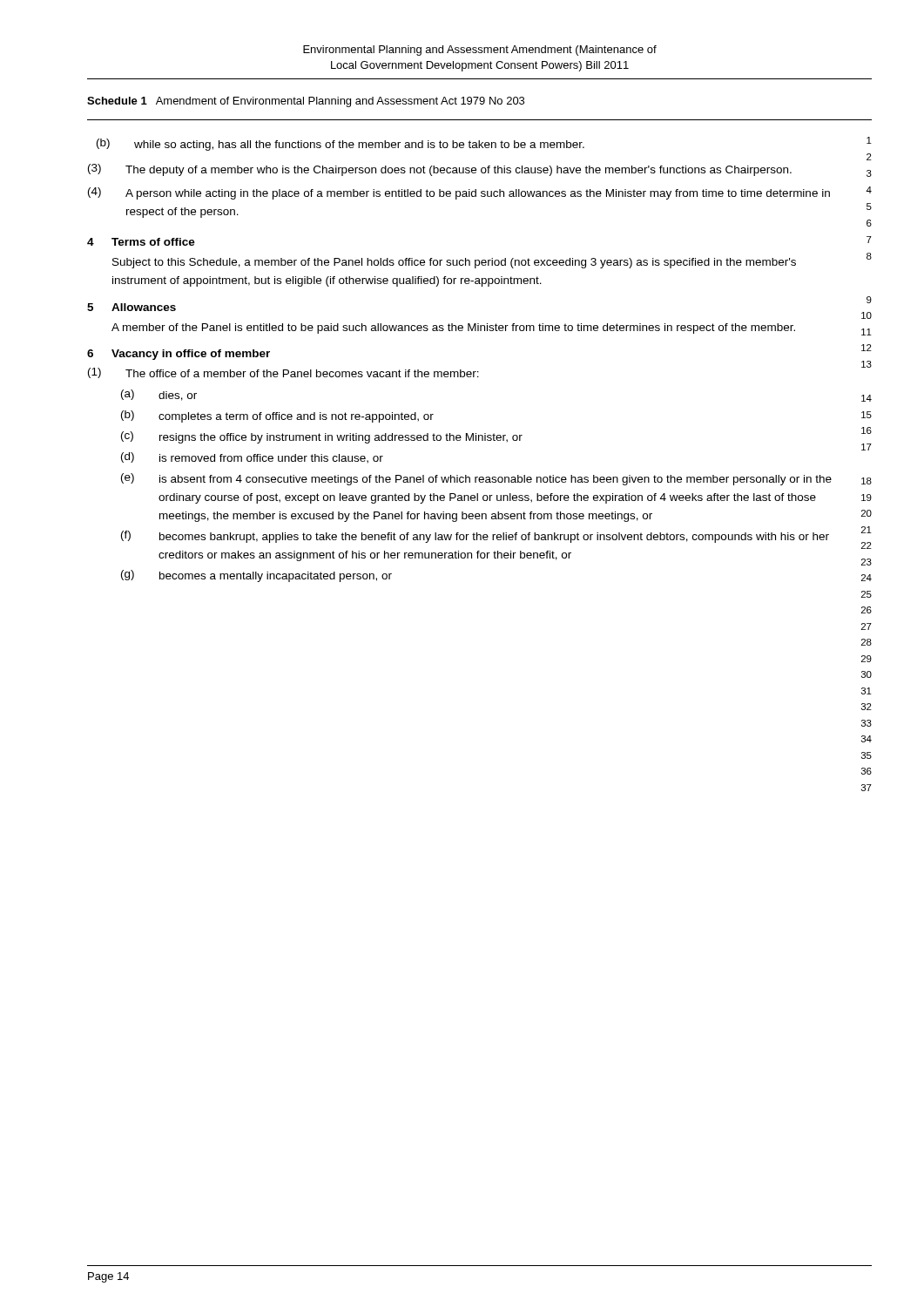Screen dimensions: 1307x924
Task: Point to the region starting "(b) completes a"
Action: point(277,416)
